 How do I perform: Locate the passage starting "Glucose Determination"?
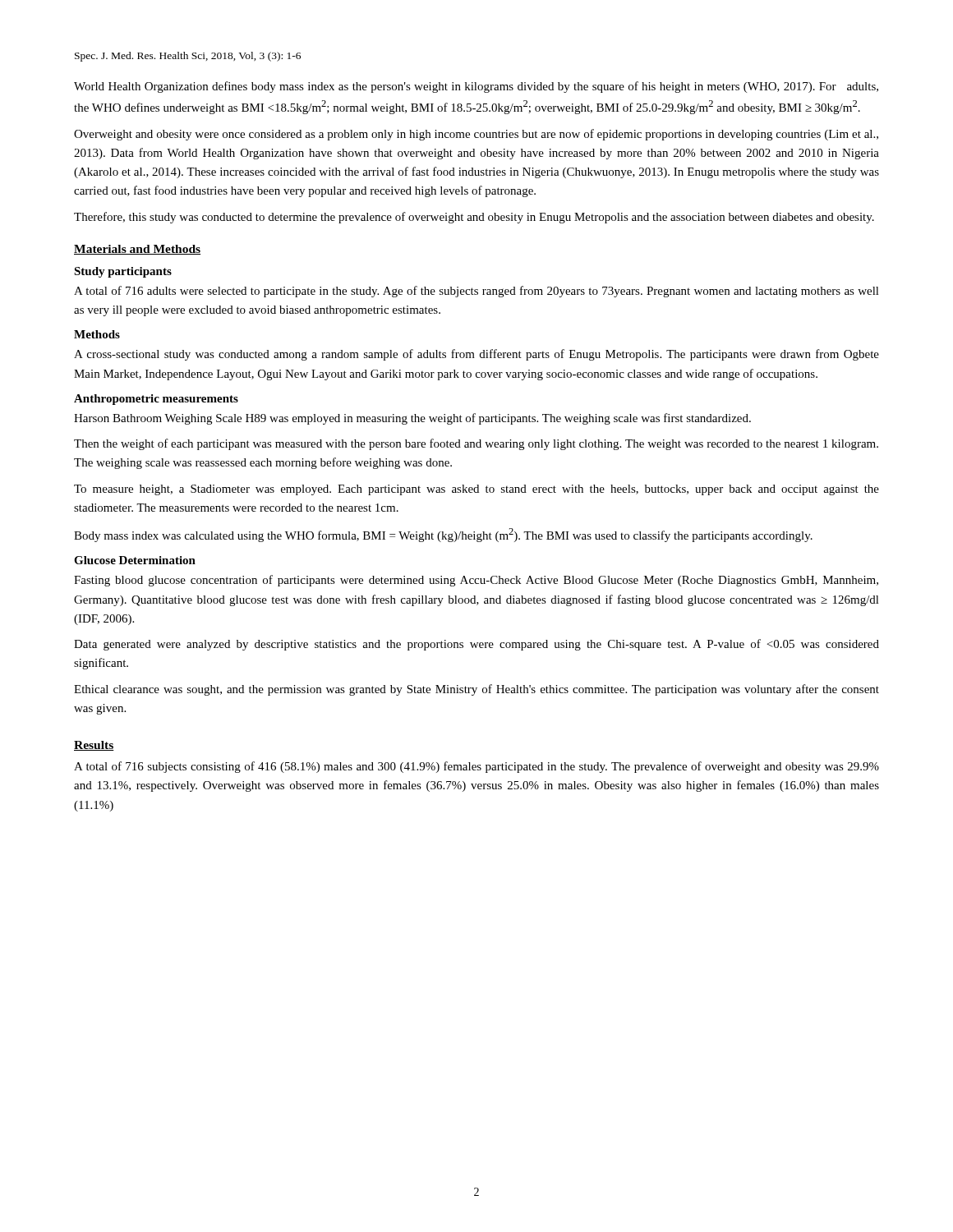pyautogui.click(x=135, y=560)
